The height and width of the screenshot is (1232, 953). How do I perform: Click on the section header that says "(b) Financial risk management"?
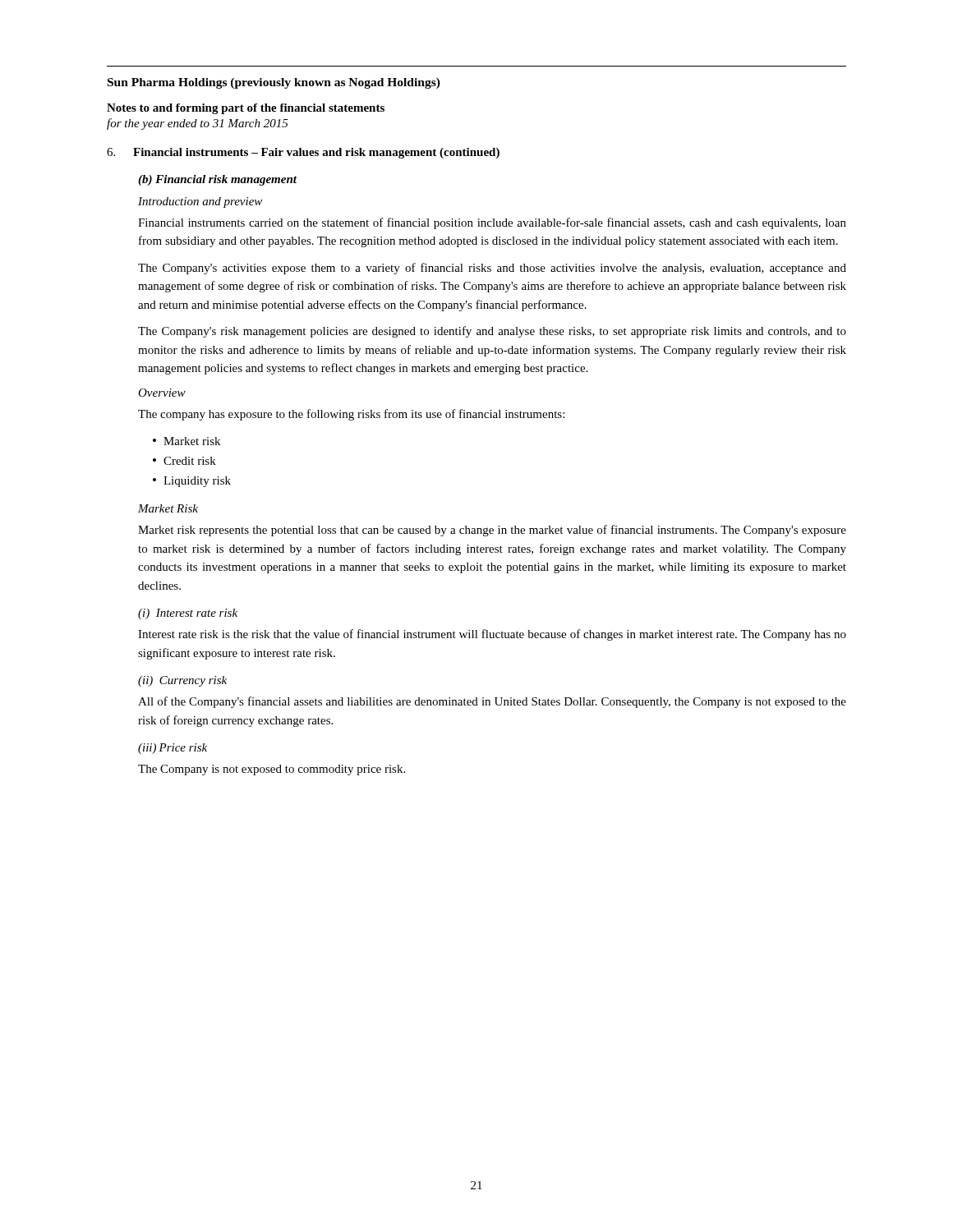point(217,179)
